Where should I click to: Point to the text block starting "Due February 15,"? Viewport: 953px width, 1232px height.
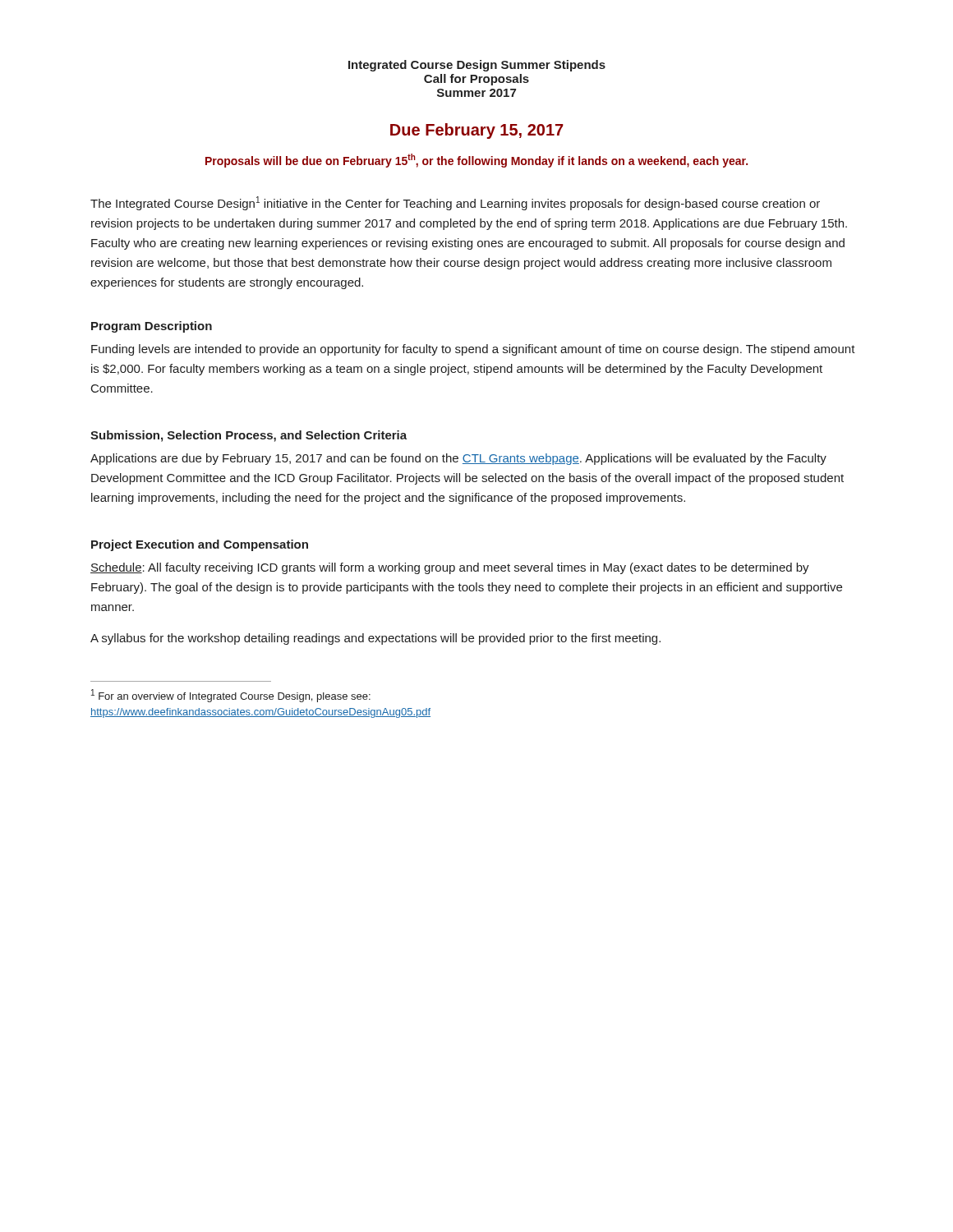point(476,130)
